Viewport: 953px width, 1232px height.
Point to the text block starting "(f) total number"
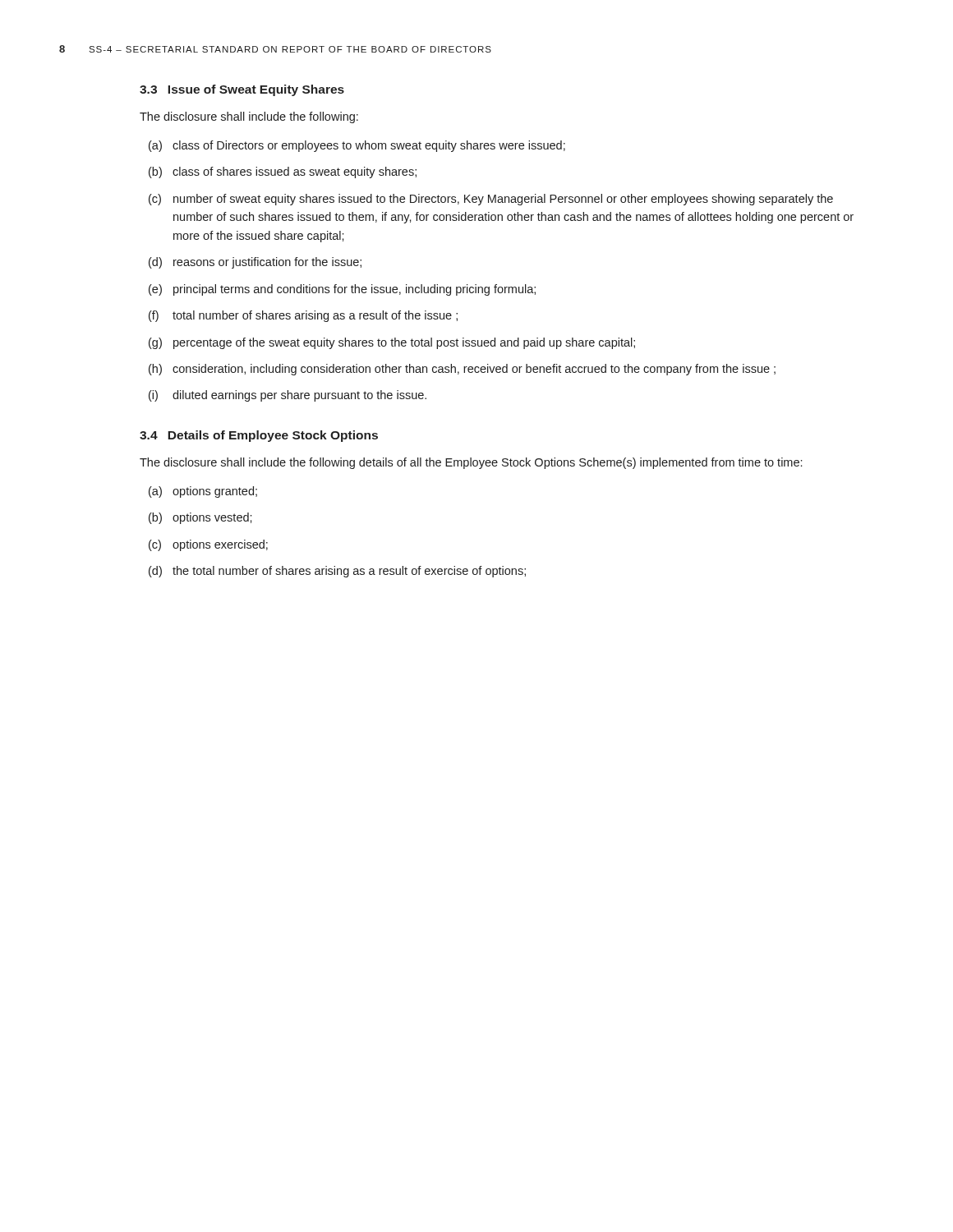click(303, 316)
